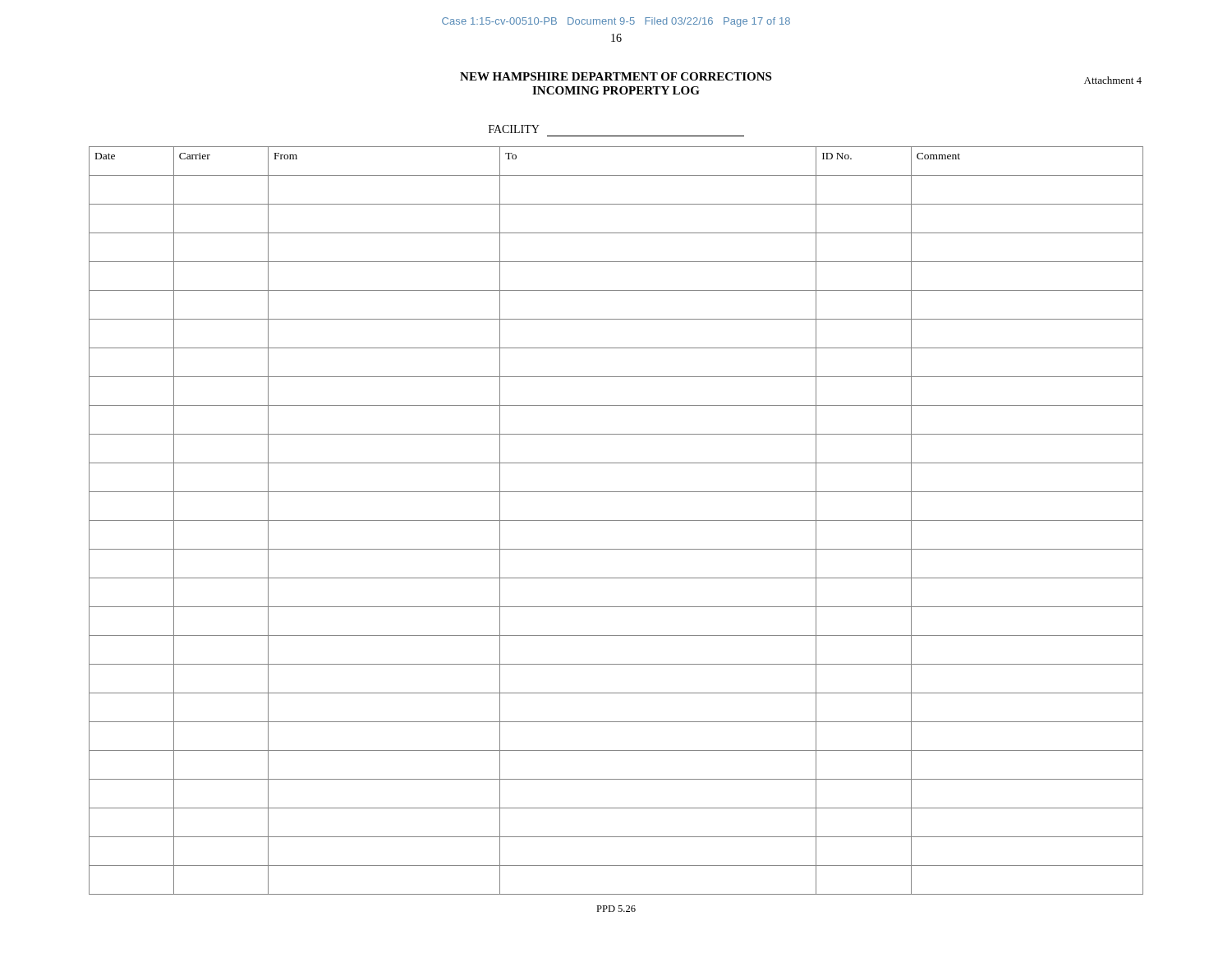Click on the table containing "ID No."
Viewport: 1232px width, 953px height.
(616, 520)
